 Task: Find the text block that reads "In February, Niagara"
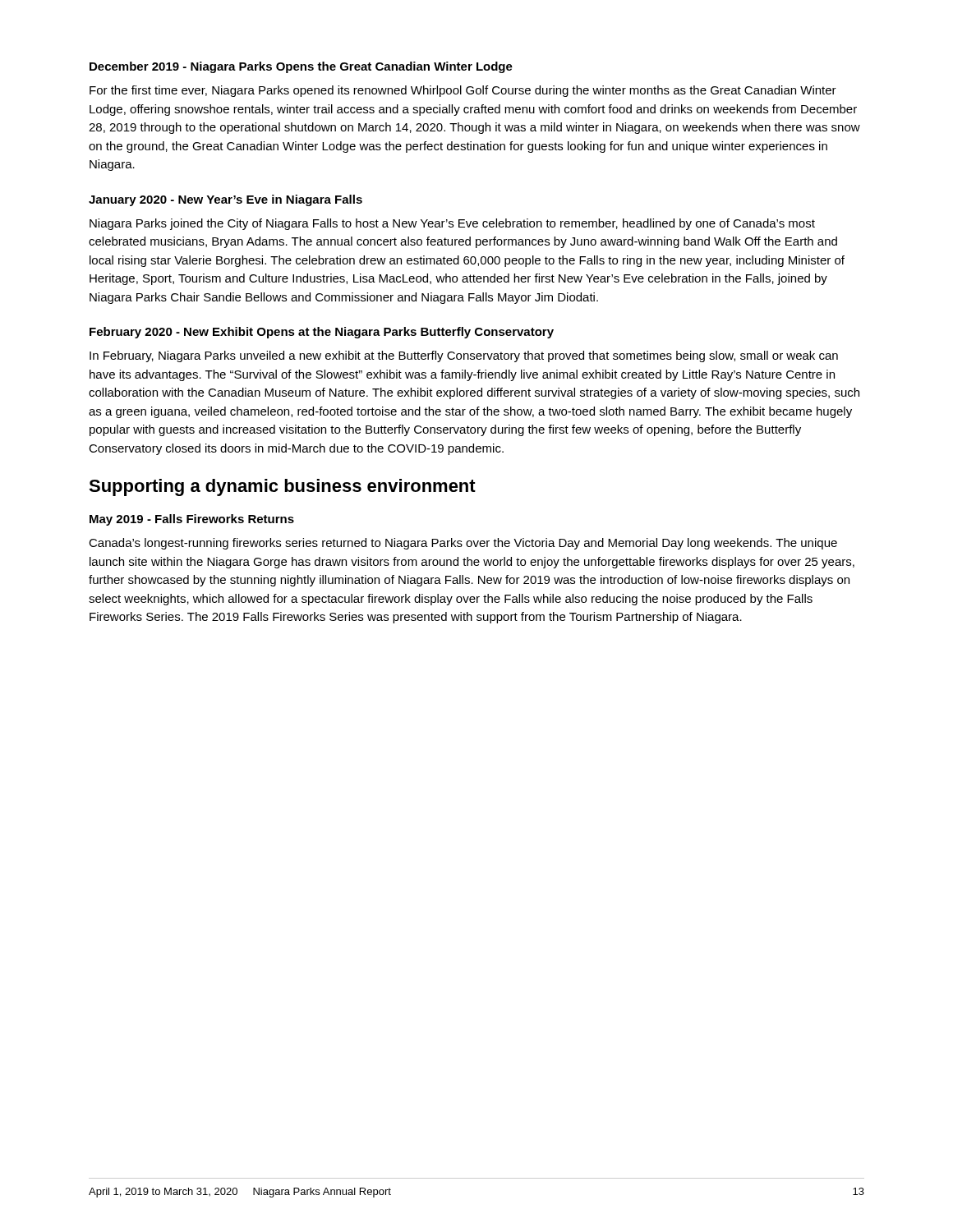coord(474,401)
